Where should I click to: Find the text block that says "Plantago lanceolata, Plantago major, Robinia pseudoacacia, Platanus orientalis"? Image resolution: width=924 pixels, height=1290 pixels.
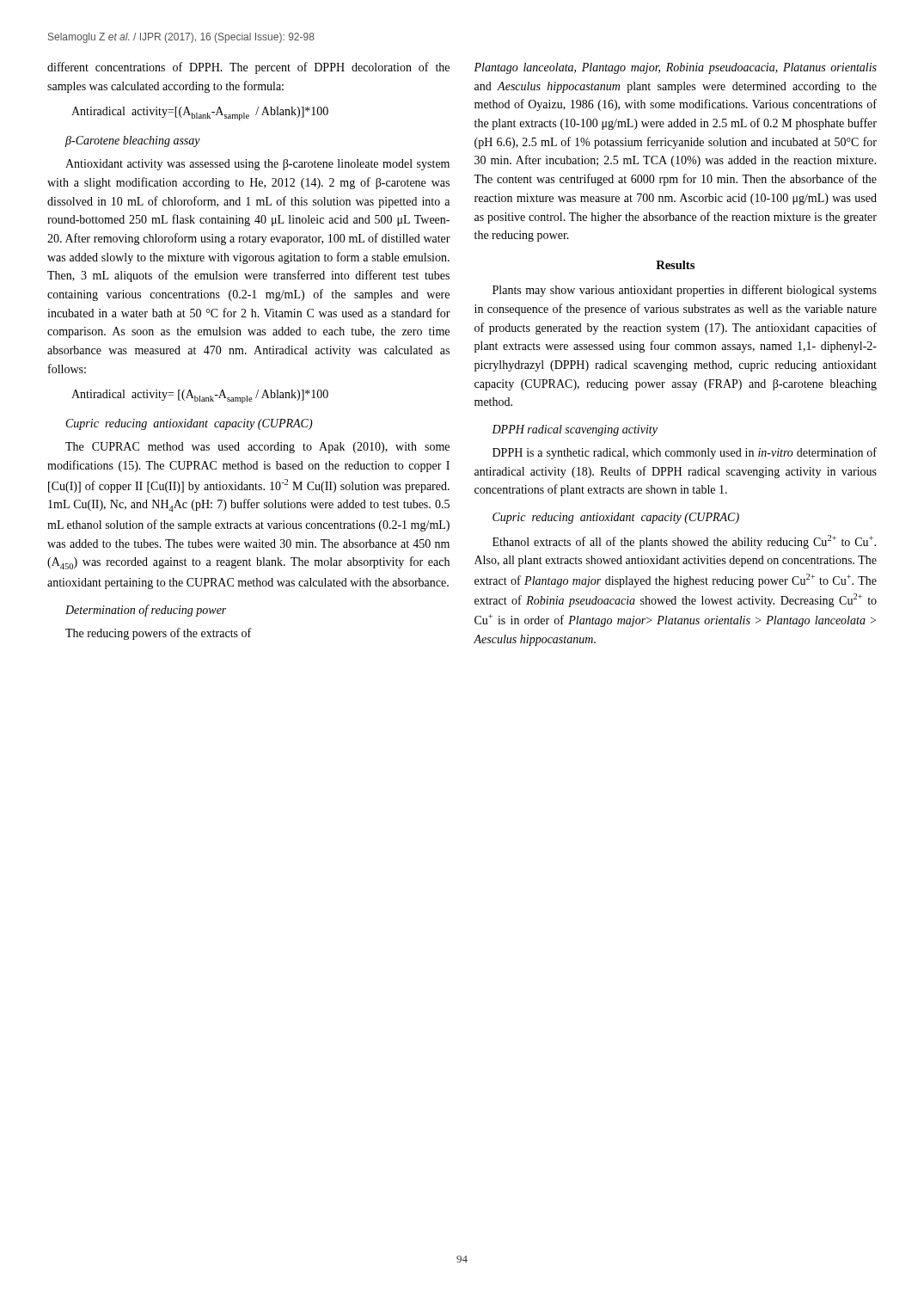[675, 152]
